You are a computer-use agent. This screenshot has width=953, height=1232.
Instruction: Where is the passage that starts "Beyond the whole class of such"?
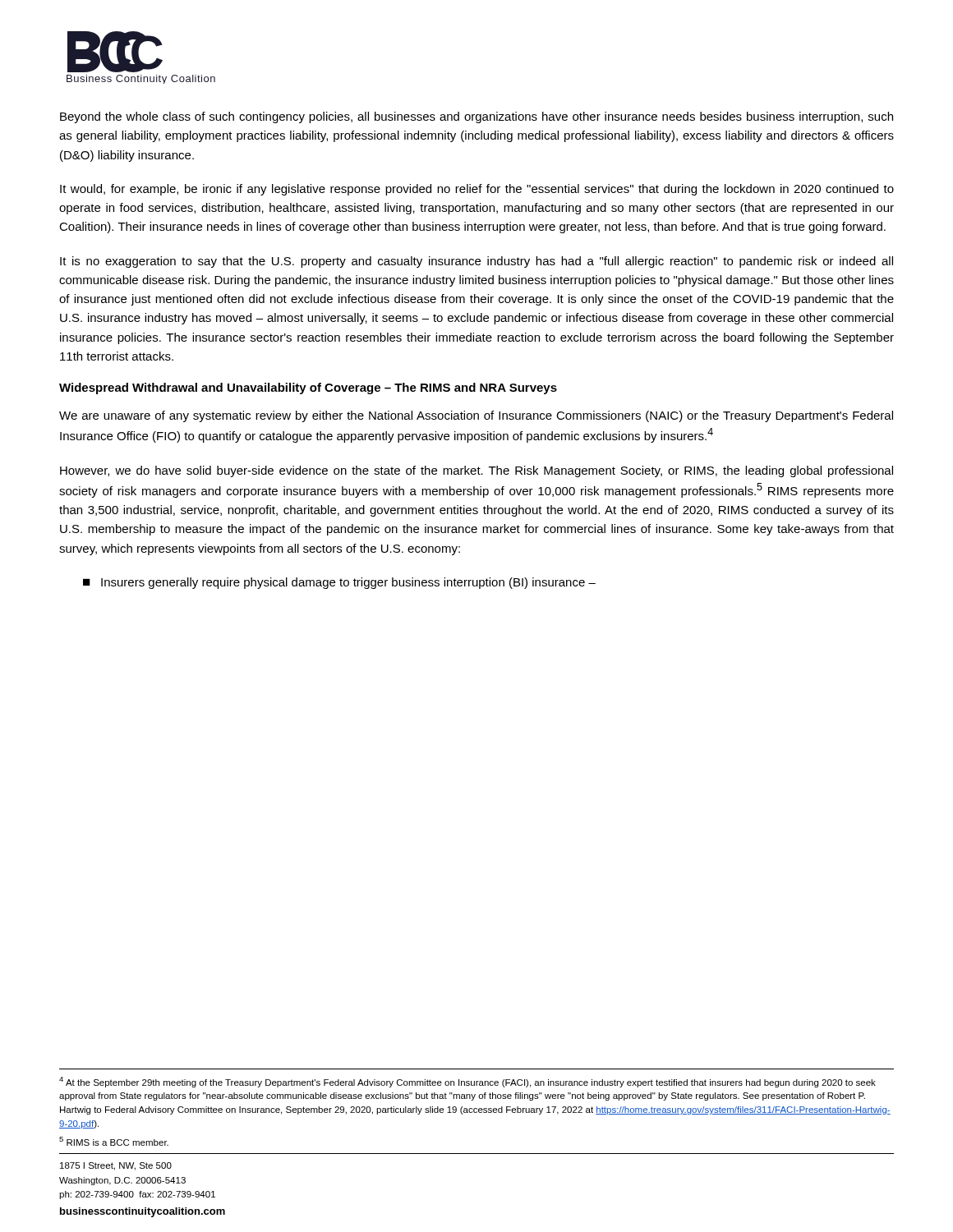[476, 135]
